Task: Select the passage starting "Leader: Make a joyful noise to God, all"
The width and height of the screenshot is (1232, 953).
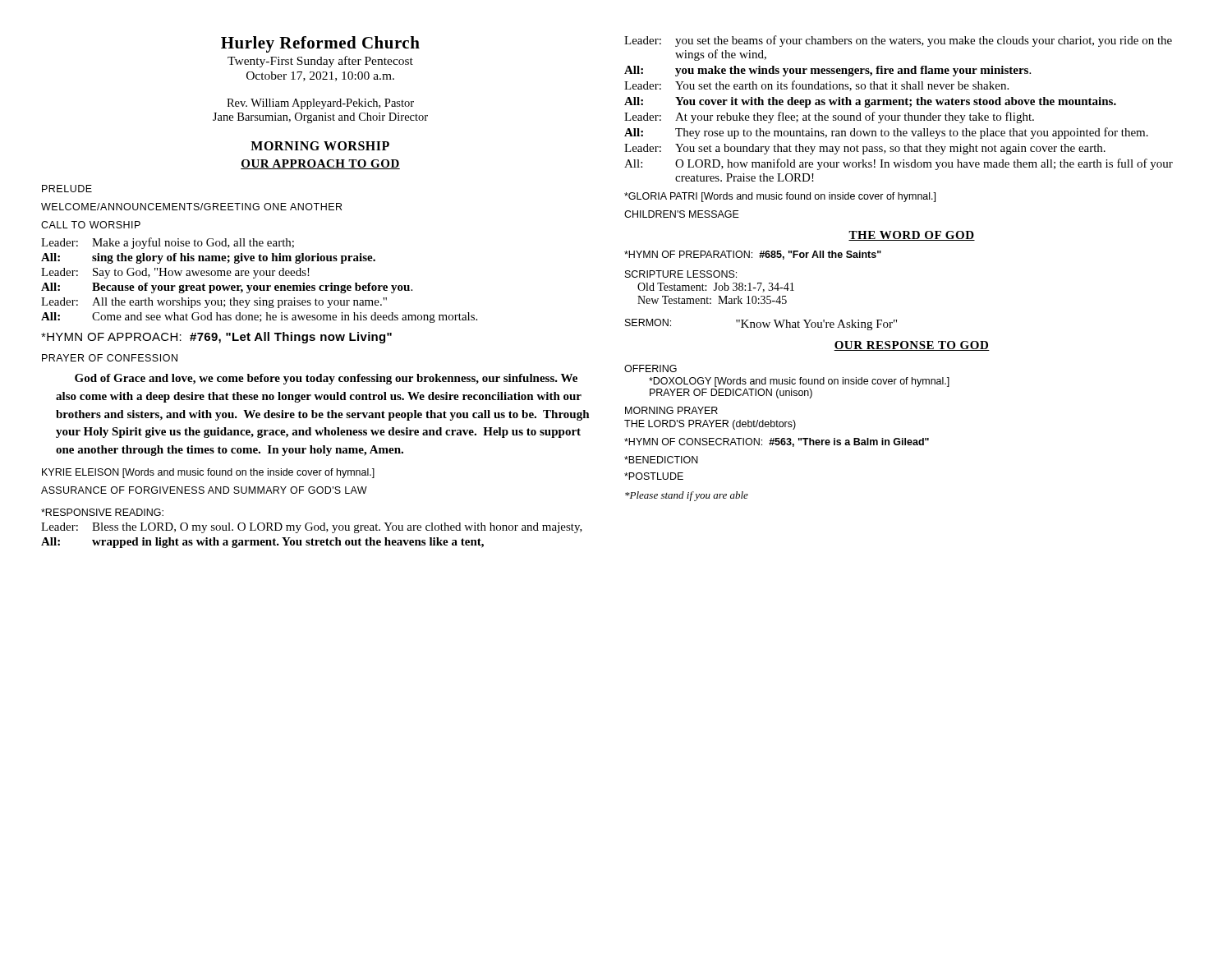Action: point(320,280)
